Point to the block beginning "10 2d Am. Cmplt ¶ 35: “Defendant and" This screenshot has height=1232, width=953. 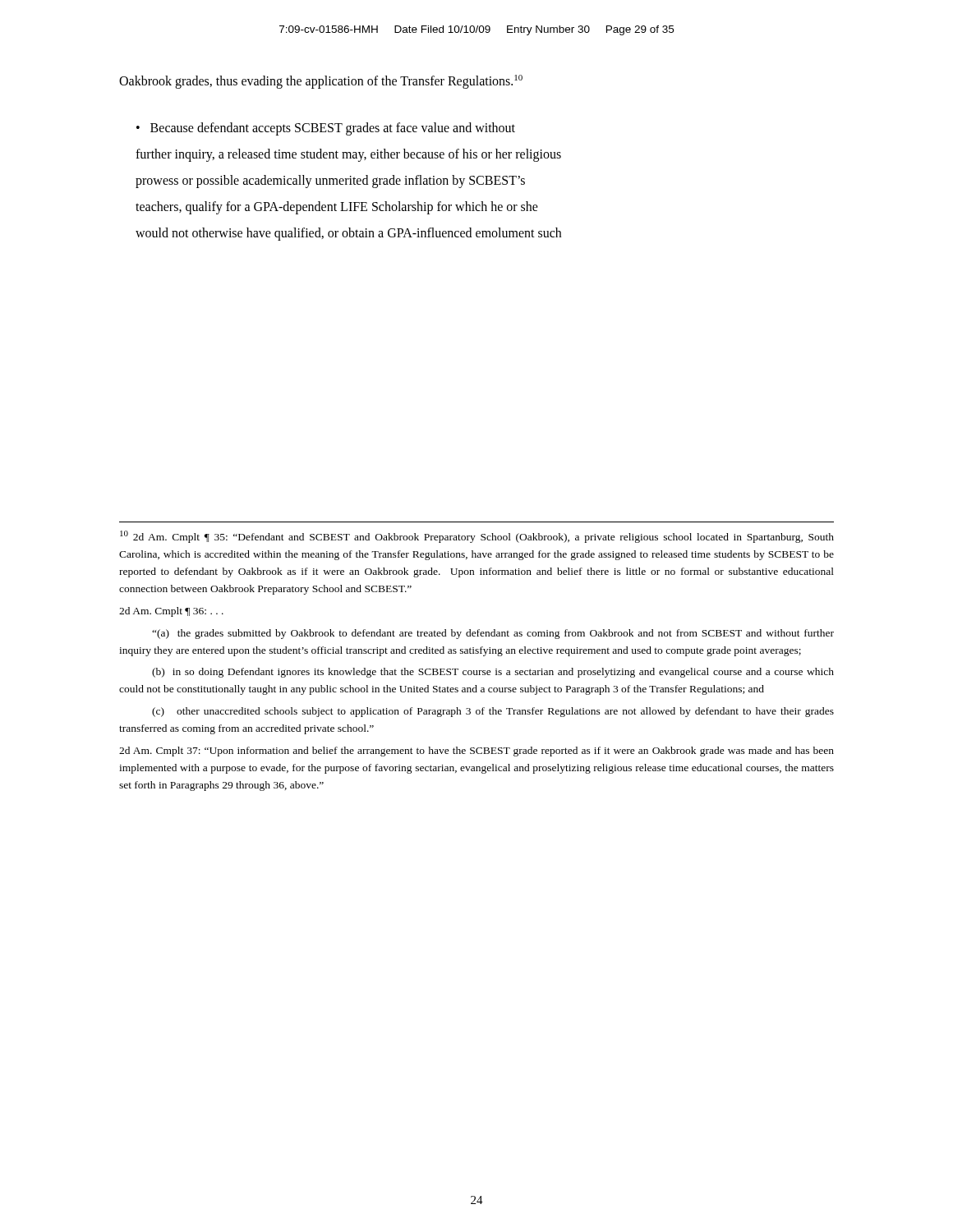(476, 661)
